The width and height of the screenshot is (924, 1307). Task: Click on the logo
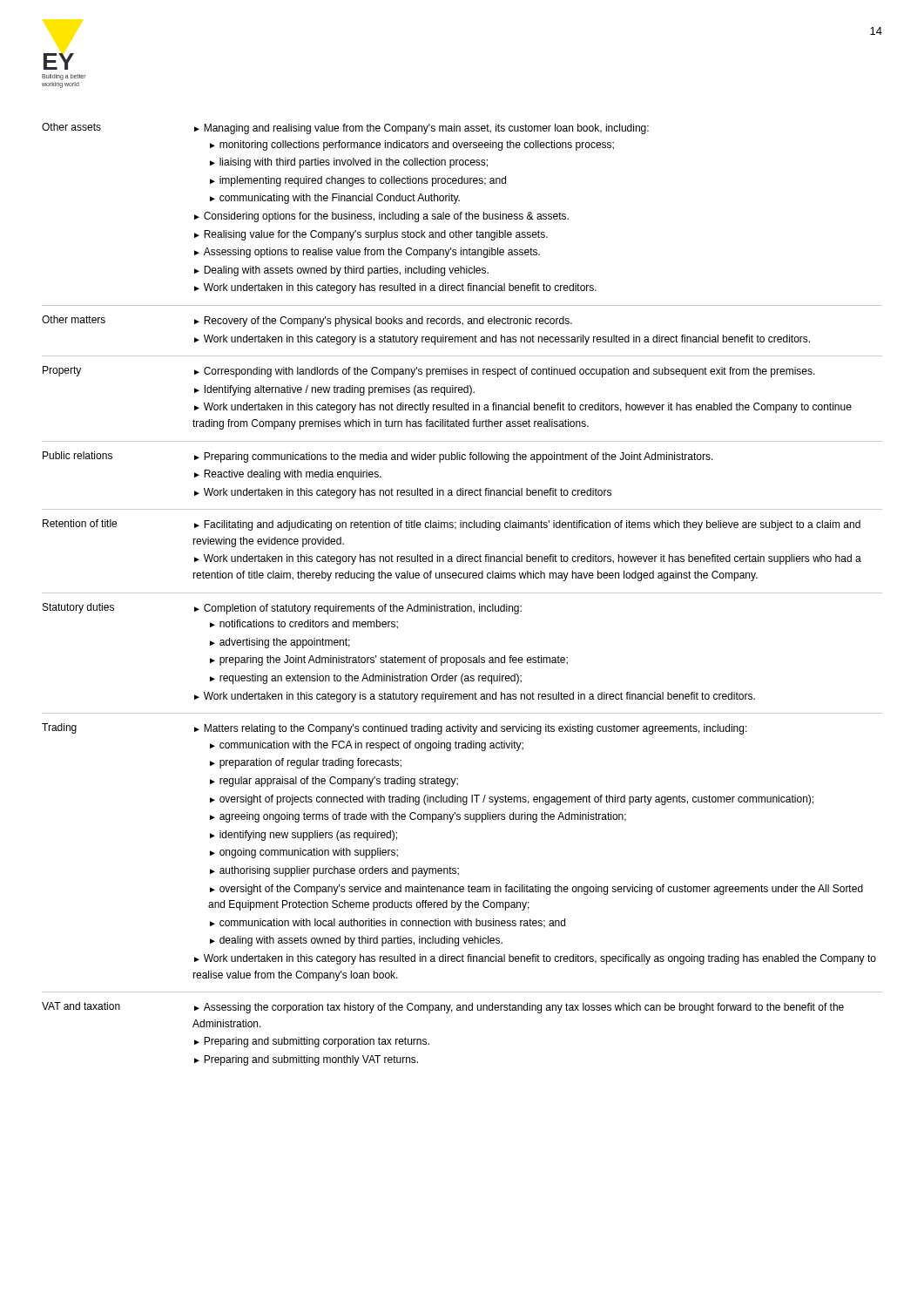click(90, 55)
